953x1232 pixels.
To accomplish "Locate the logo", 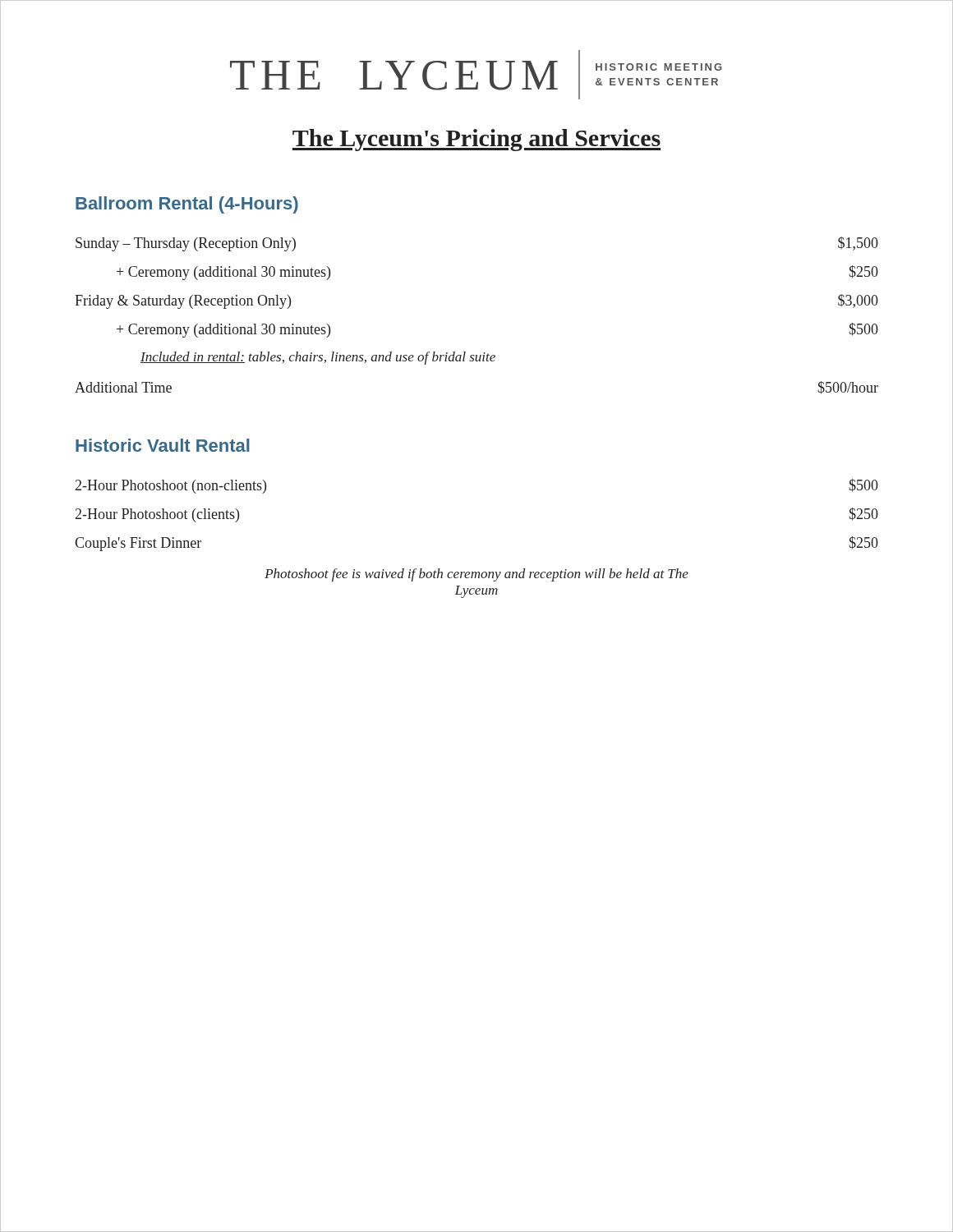I will tap(476, 75).
